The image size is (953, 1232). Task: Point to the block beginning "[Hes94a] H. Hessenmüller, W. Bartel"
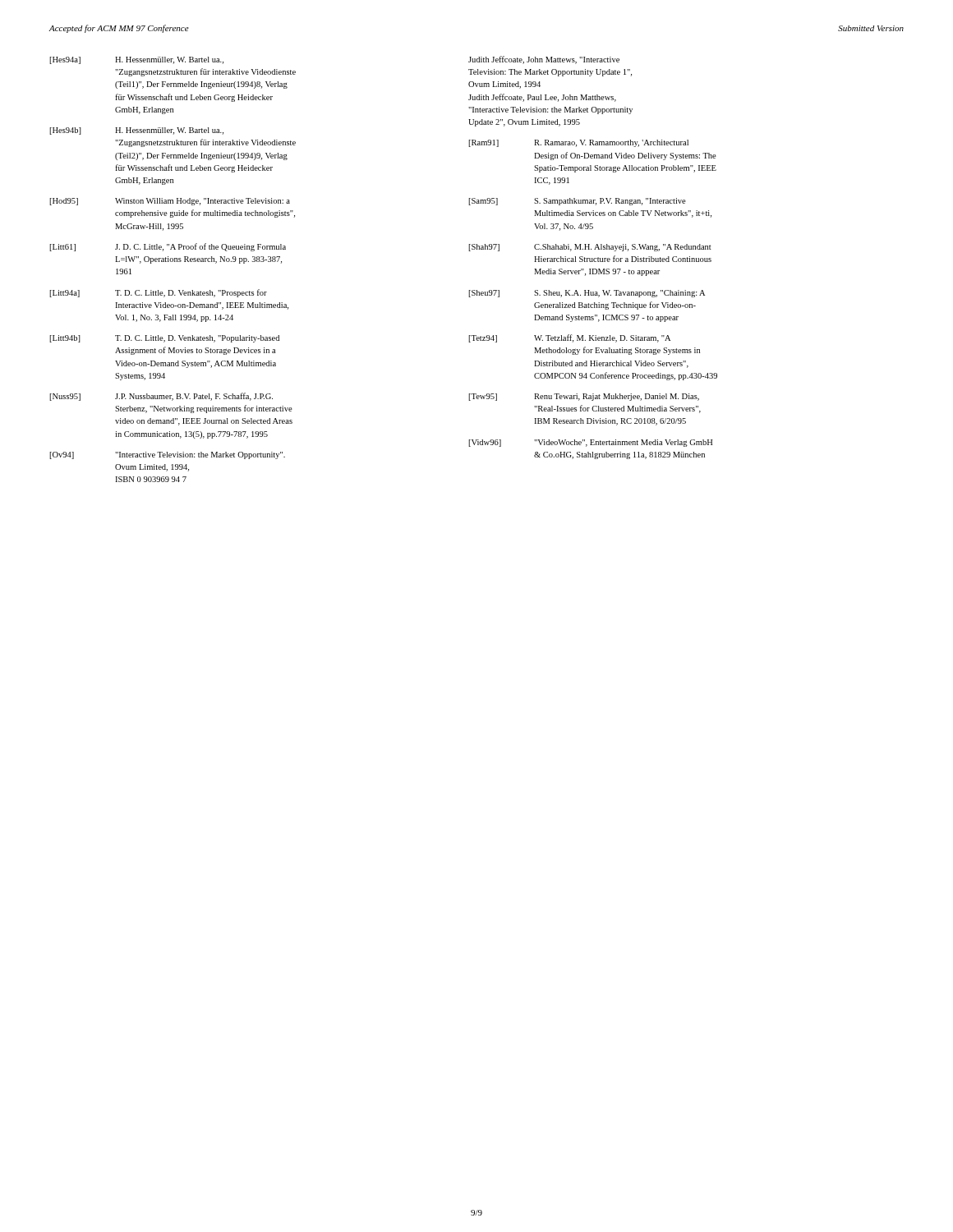click(246, 85)
